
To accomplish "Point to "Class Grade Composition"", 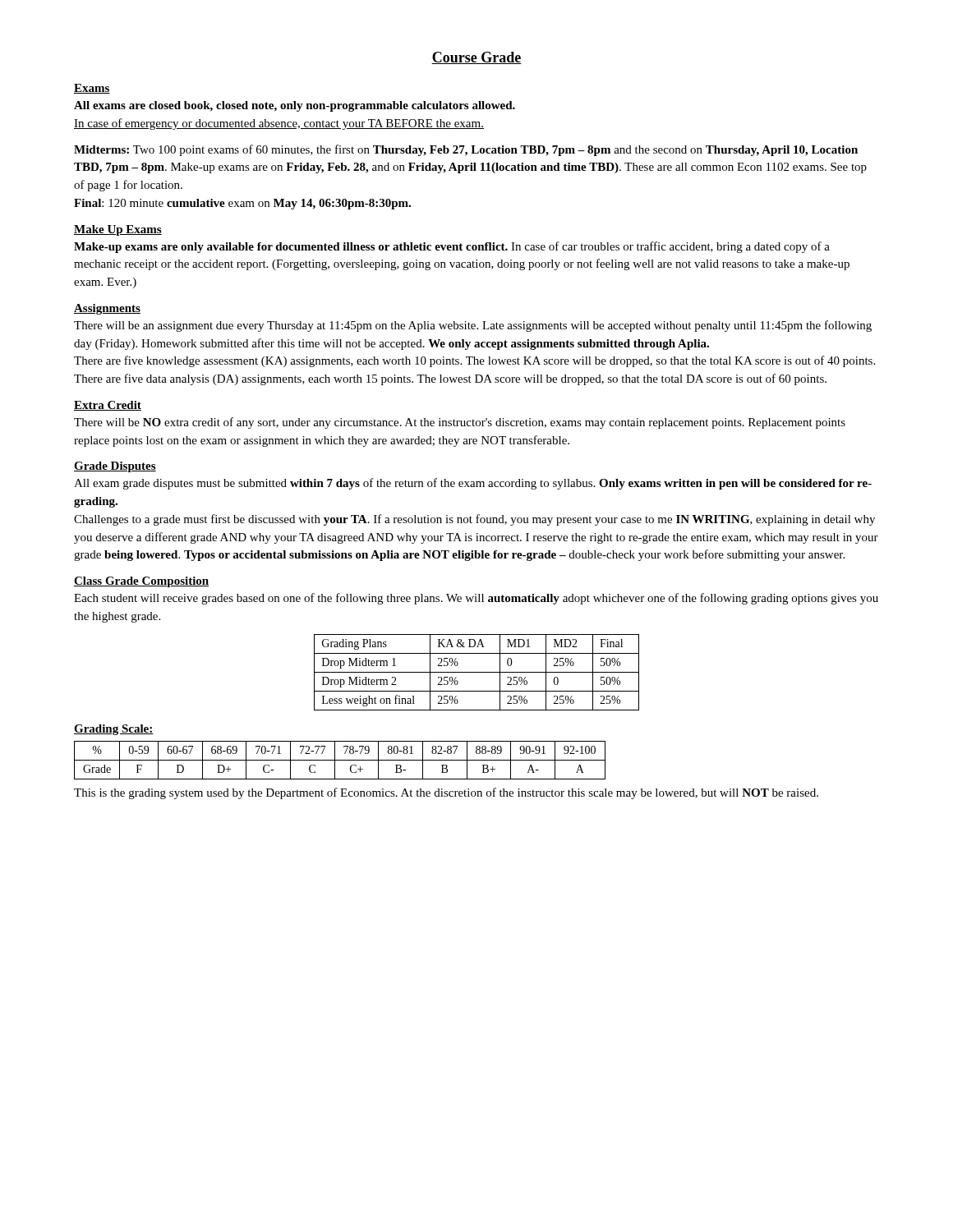I will (141, 582).
